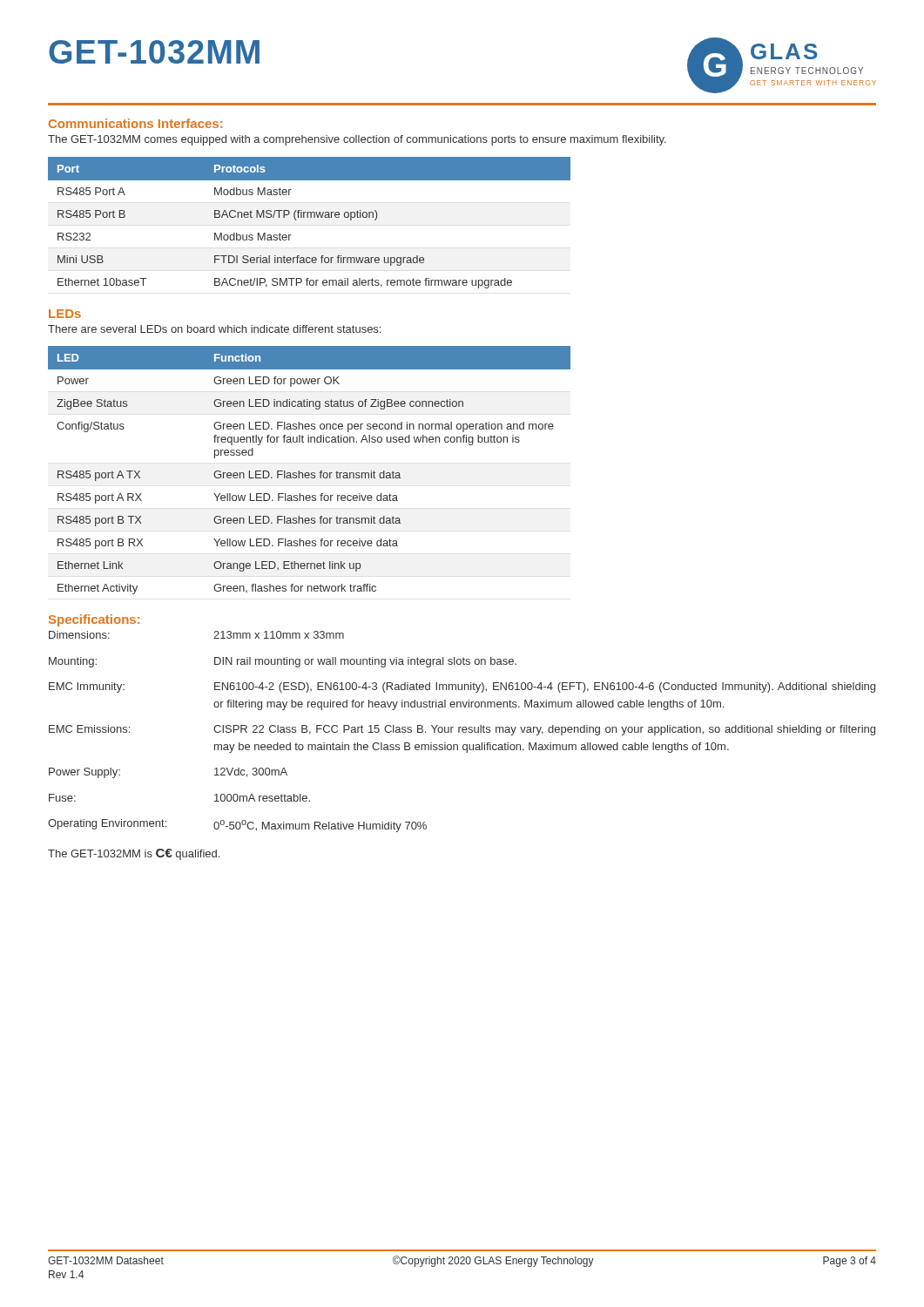Find the text that says "Fuse: 1000mA resettable."
Viewport: 924px width, 1307px height.
[x=63, y=798]
